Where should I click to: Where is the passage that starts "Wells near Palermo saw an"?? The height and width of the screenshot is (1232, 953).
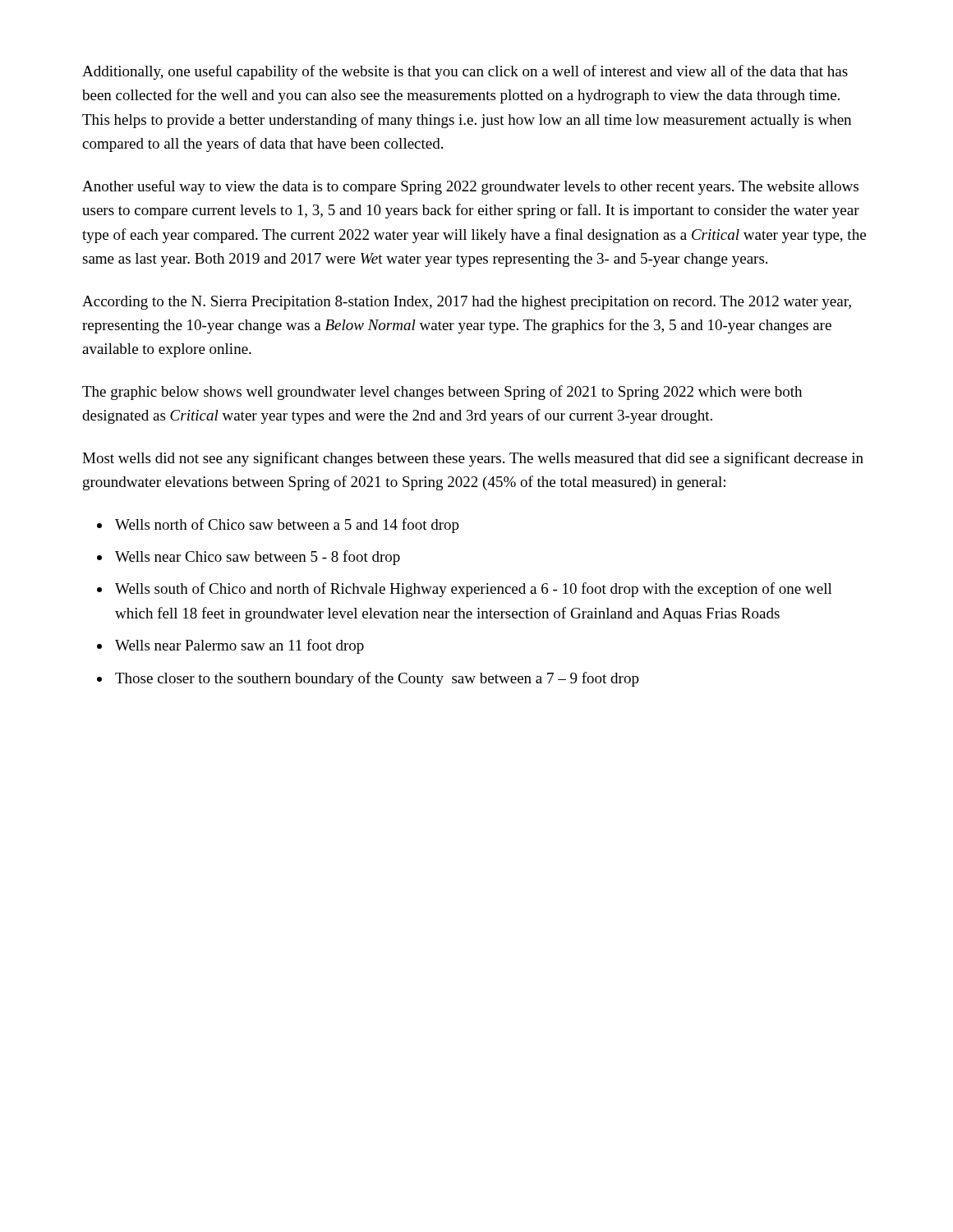click(x=240, y=645)
